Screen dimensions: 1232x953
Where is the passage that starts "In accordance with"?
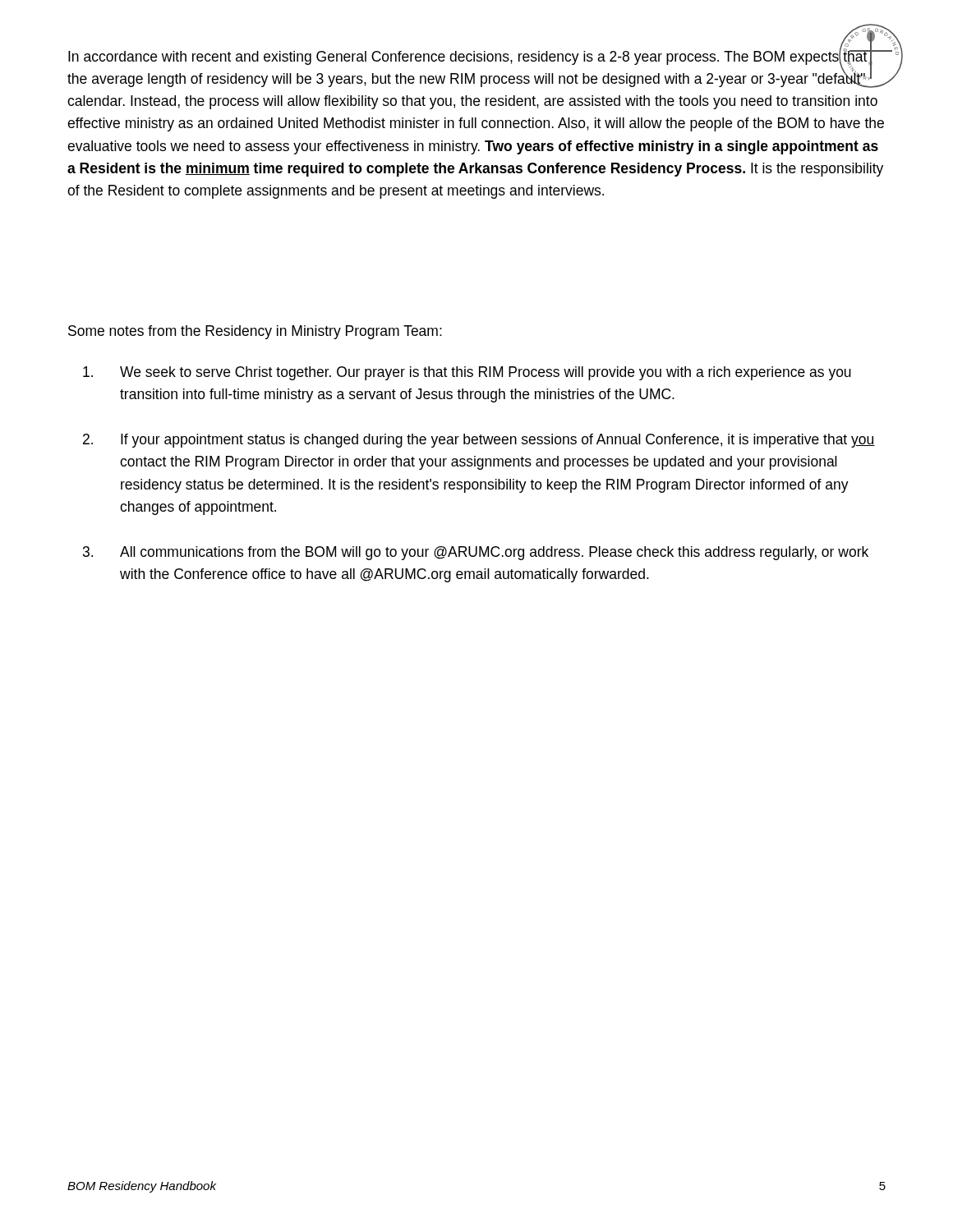point(476,124)
